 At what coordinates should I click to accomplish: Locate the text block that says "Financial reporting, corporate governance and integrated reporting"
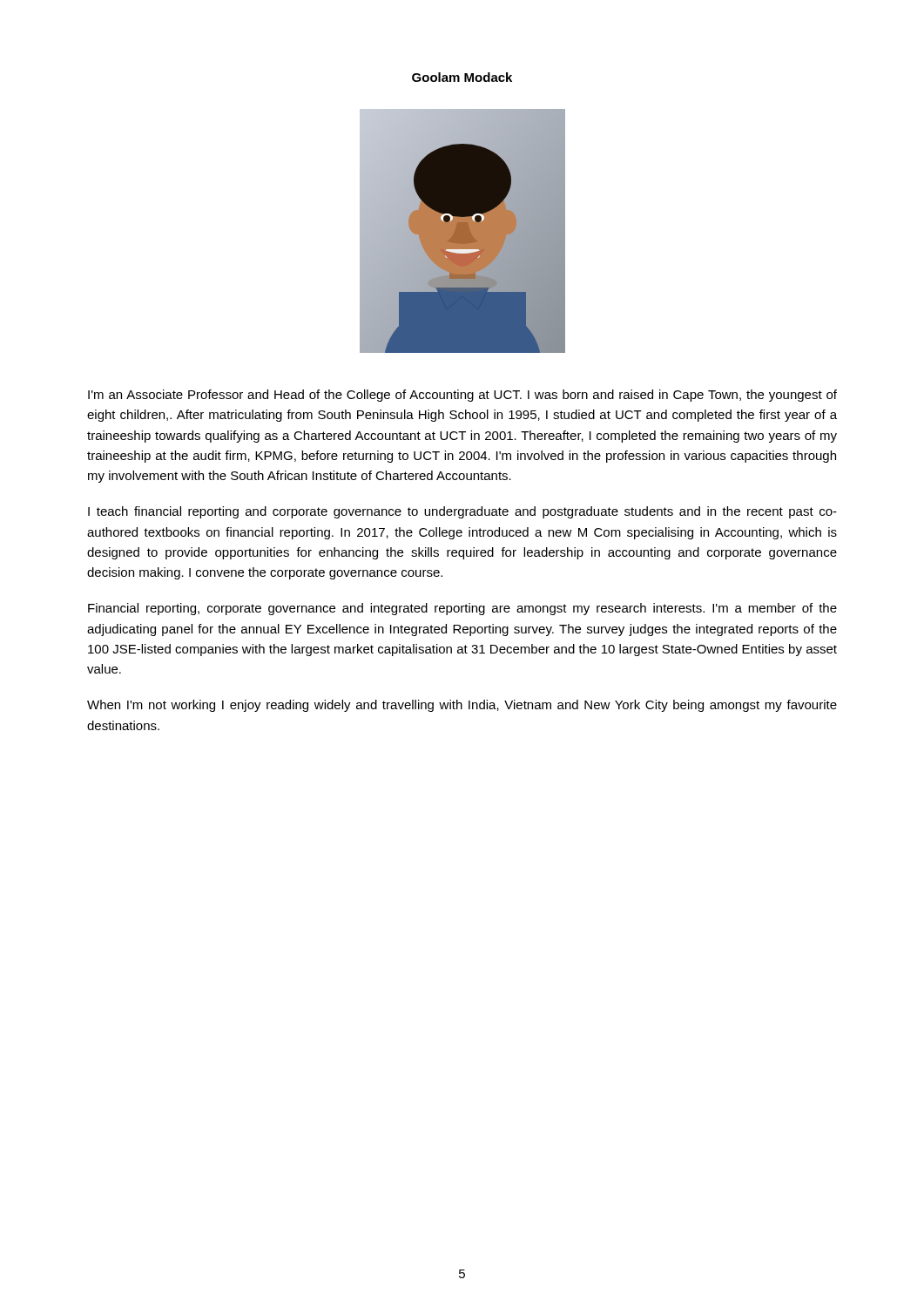click(x=462, y=638)
